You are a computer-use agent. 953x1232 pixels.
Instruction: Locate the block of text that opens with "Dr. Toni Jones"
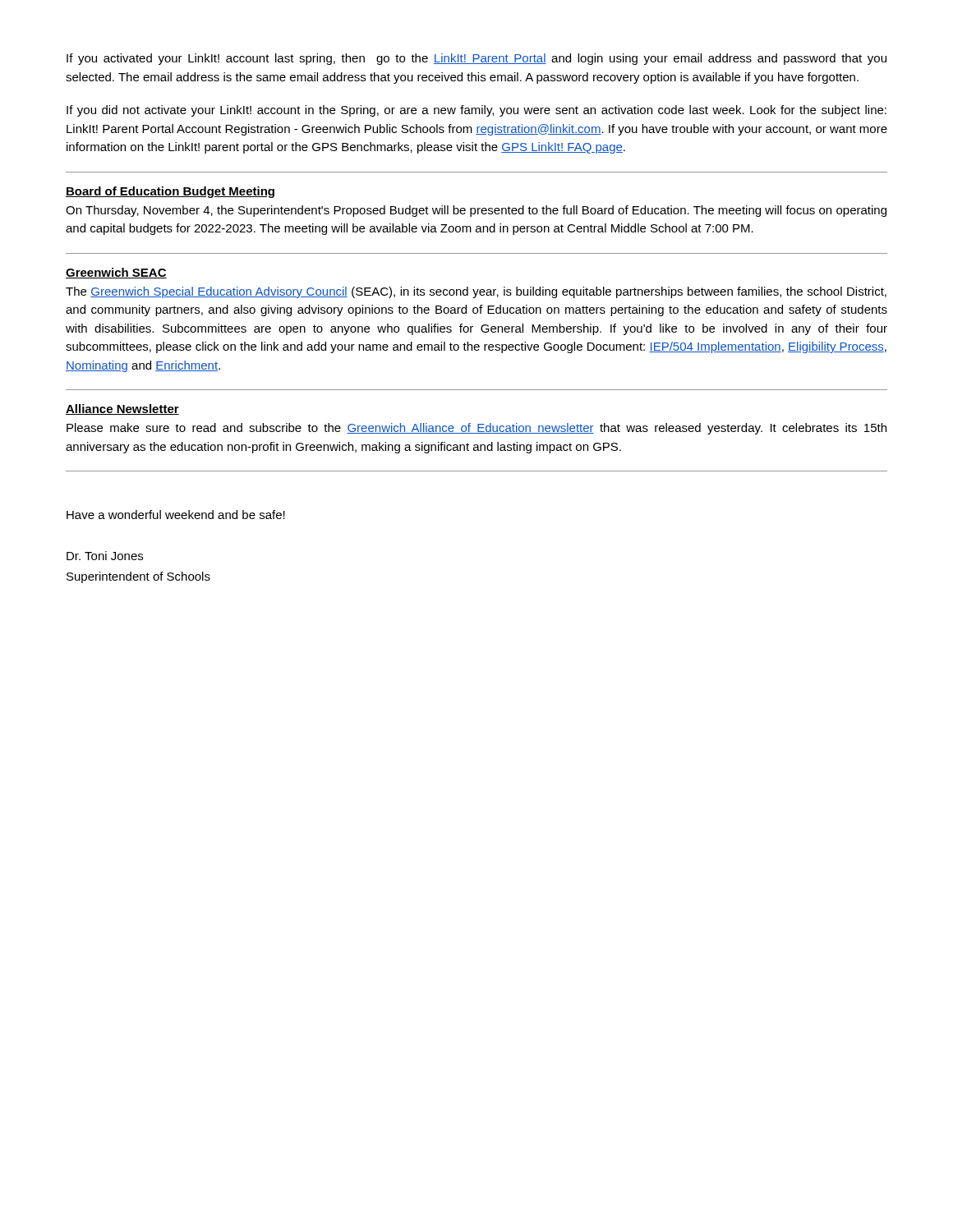(138, 566)
